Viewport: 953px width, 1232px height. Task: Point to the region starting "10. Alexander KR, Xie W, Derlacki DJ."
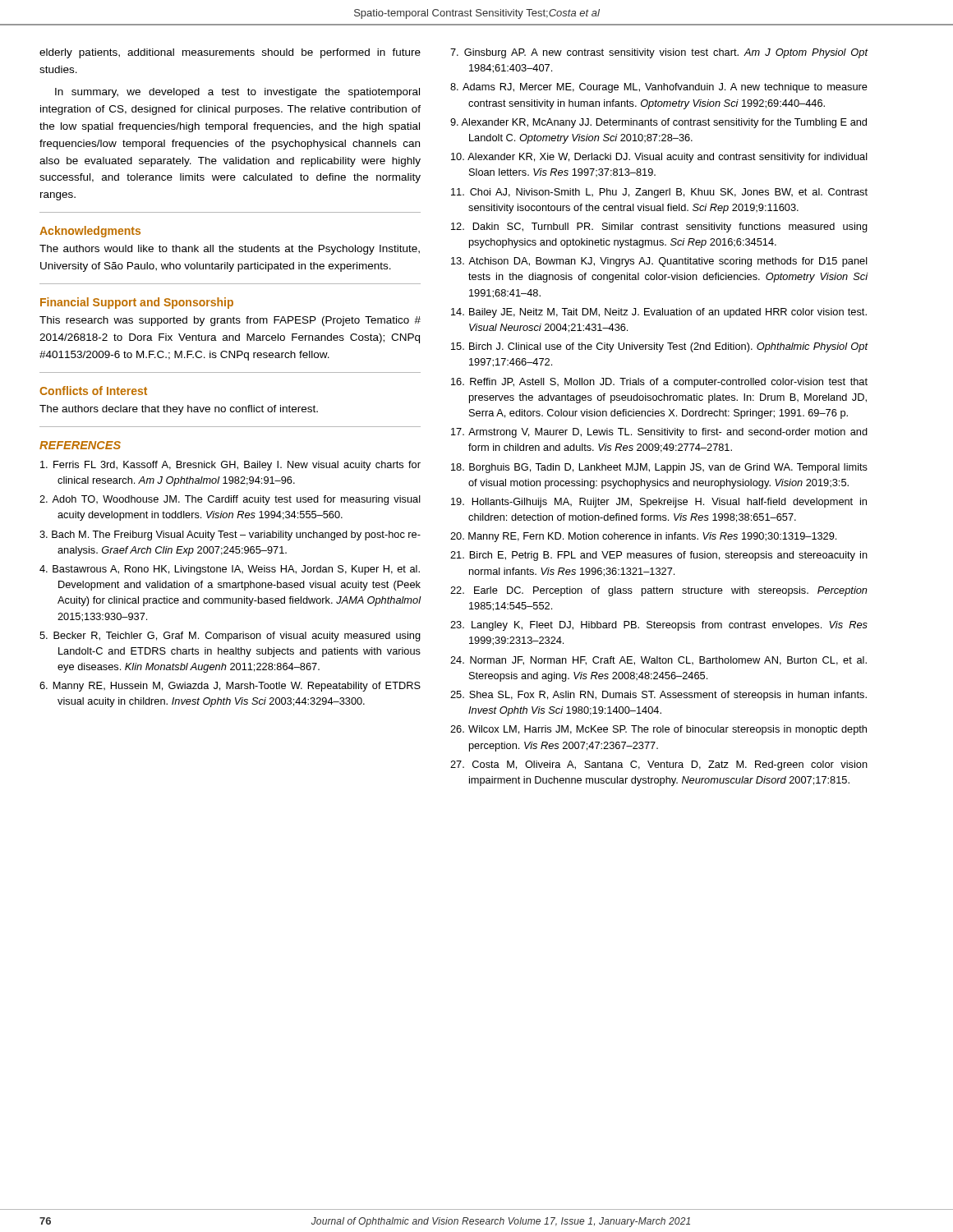click(x=659, y=164)
